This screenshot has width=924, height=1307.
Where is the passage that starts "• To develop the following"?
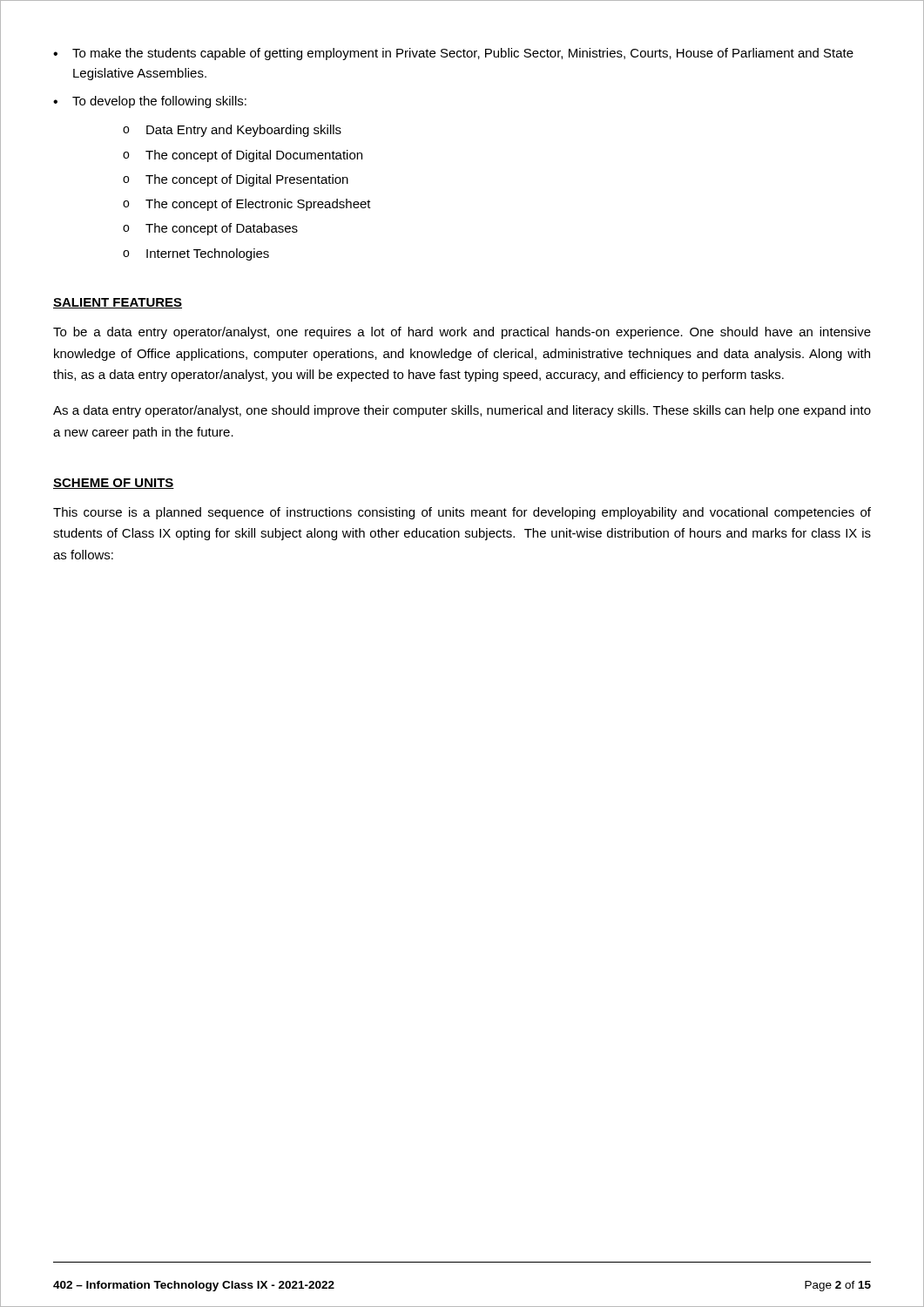[150, 101]
